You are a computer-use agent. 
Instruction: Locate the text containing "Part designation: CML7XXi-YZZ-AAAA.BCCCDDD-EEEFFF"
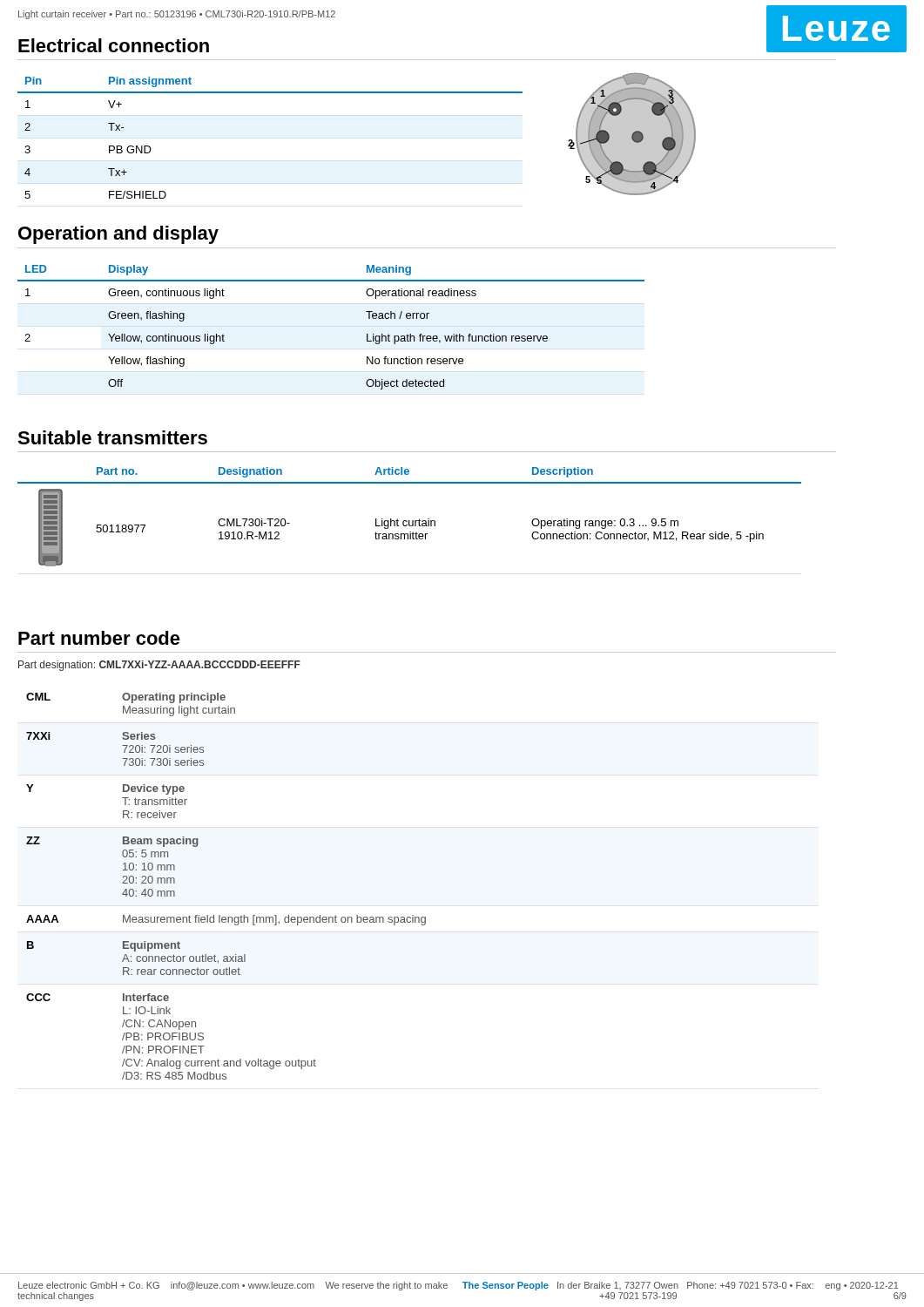point(159,665)
